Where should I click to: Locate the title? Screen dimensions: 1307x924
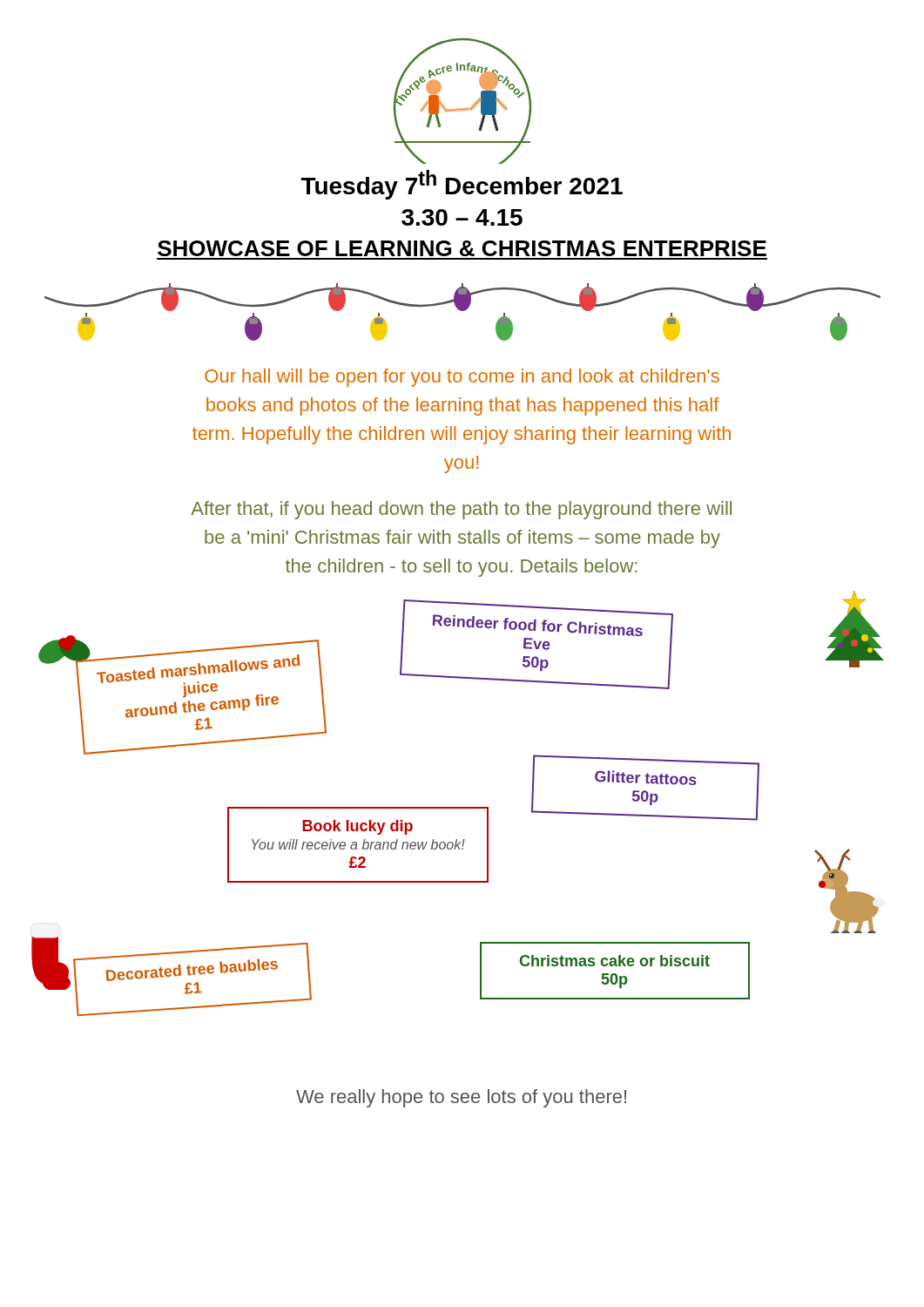(462, 215)
